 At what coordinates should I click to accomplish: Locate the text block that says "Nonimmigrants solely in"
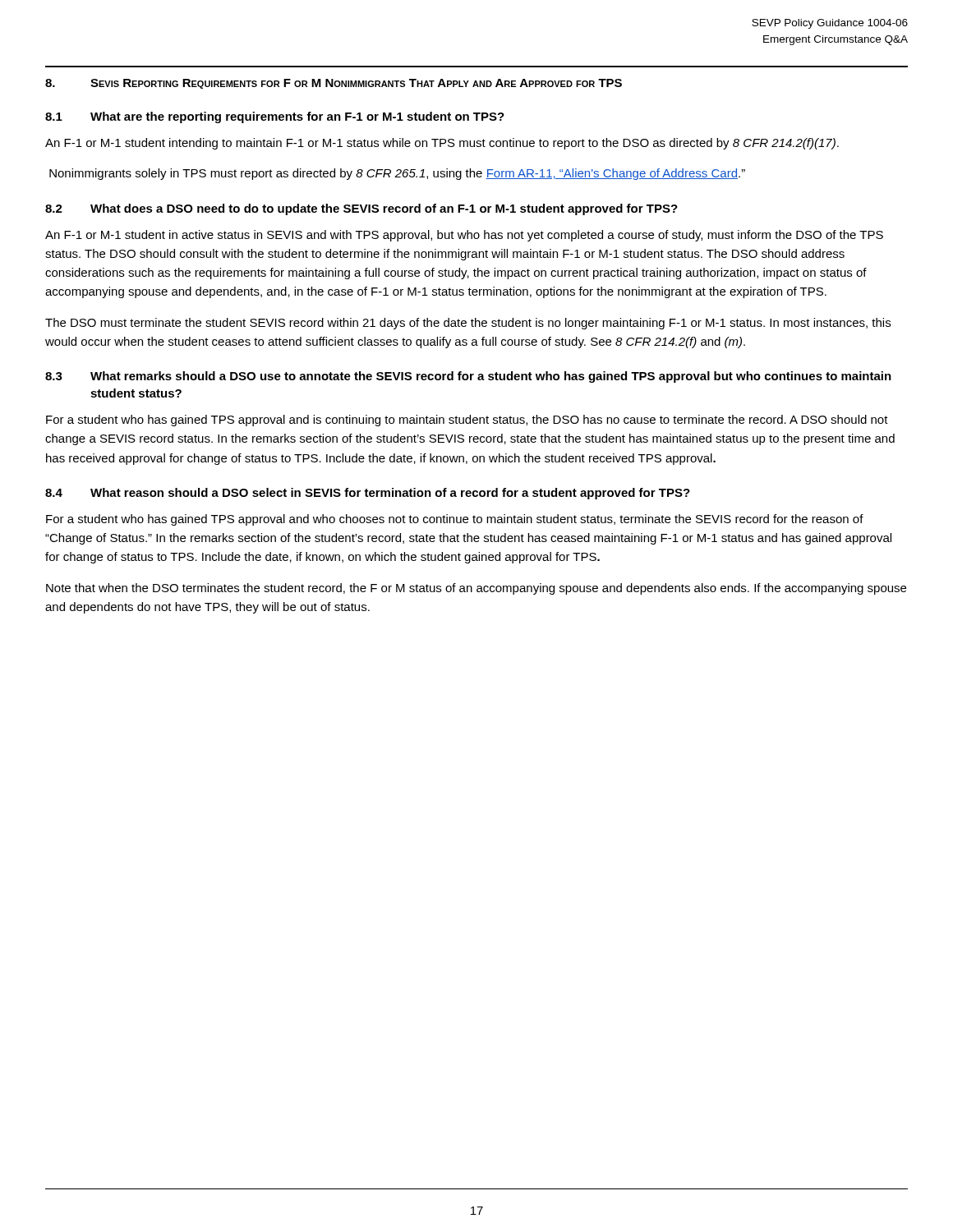click(395, 173)
